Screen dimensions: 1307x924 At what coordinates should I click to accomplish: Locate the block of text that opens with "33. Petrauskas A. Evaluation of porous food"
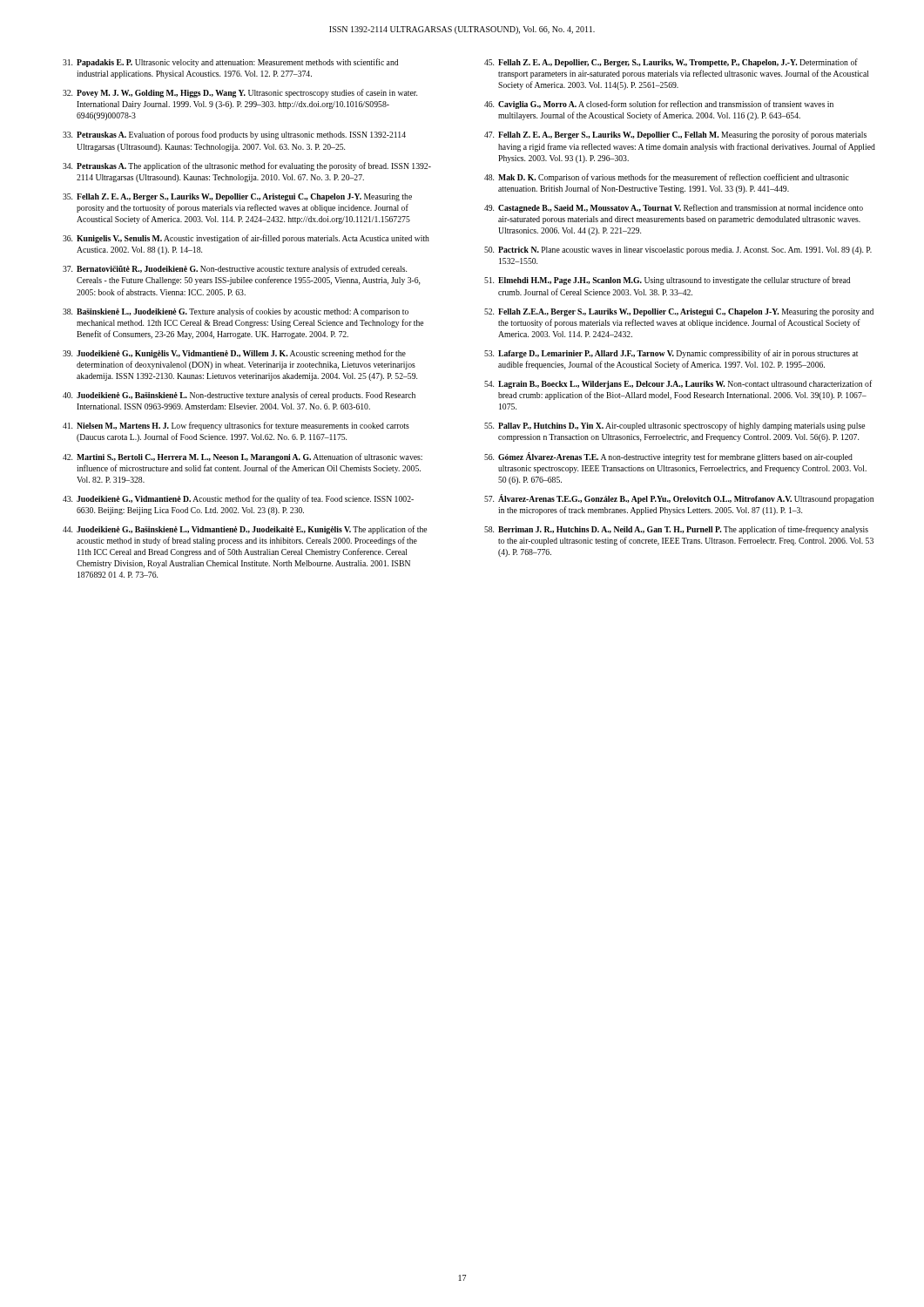[240, 141]
